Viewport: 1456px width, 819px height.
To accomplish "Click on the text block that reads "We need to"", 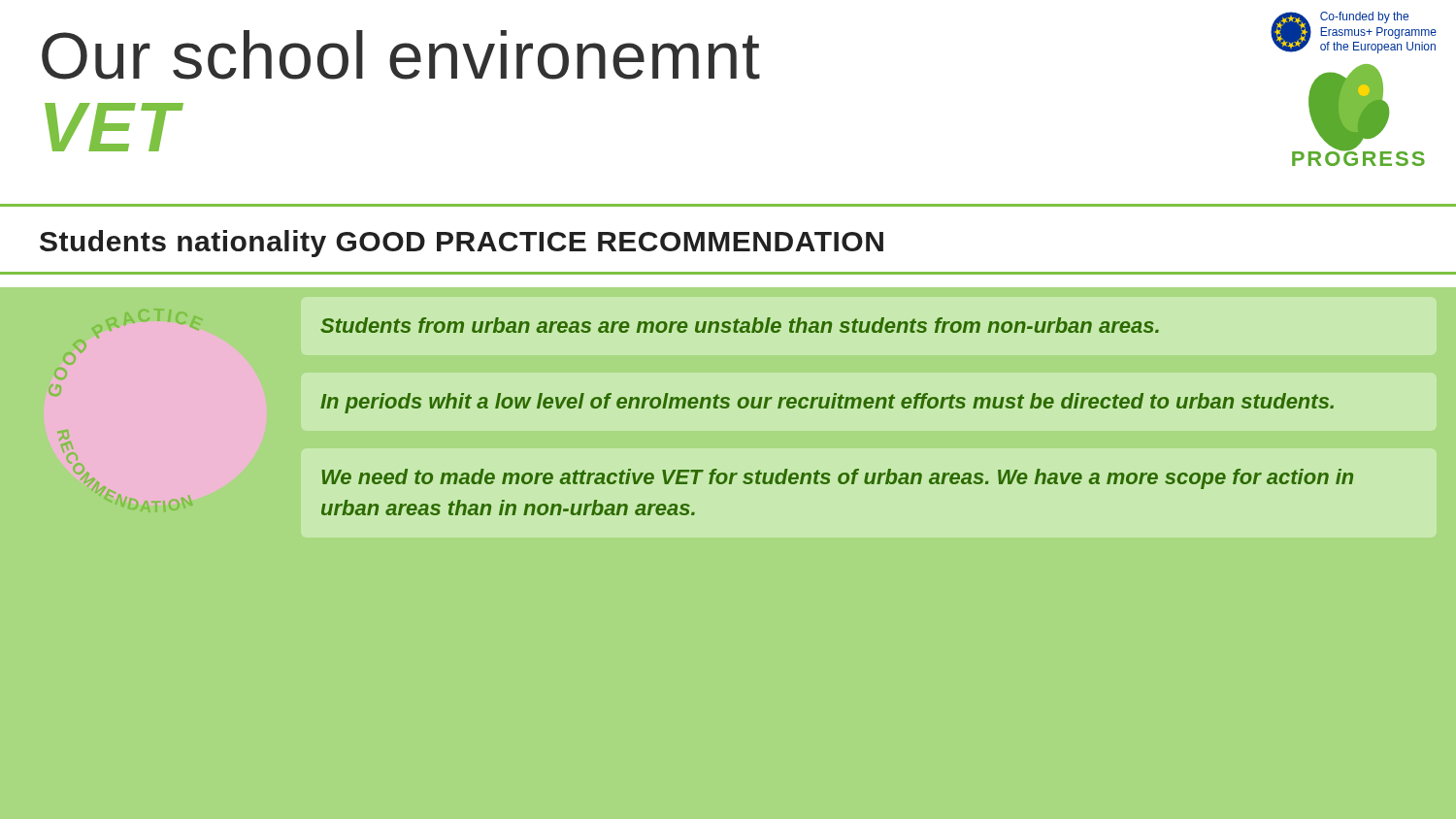I will click(x=837, y=492).
